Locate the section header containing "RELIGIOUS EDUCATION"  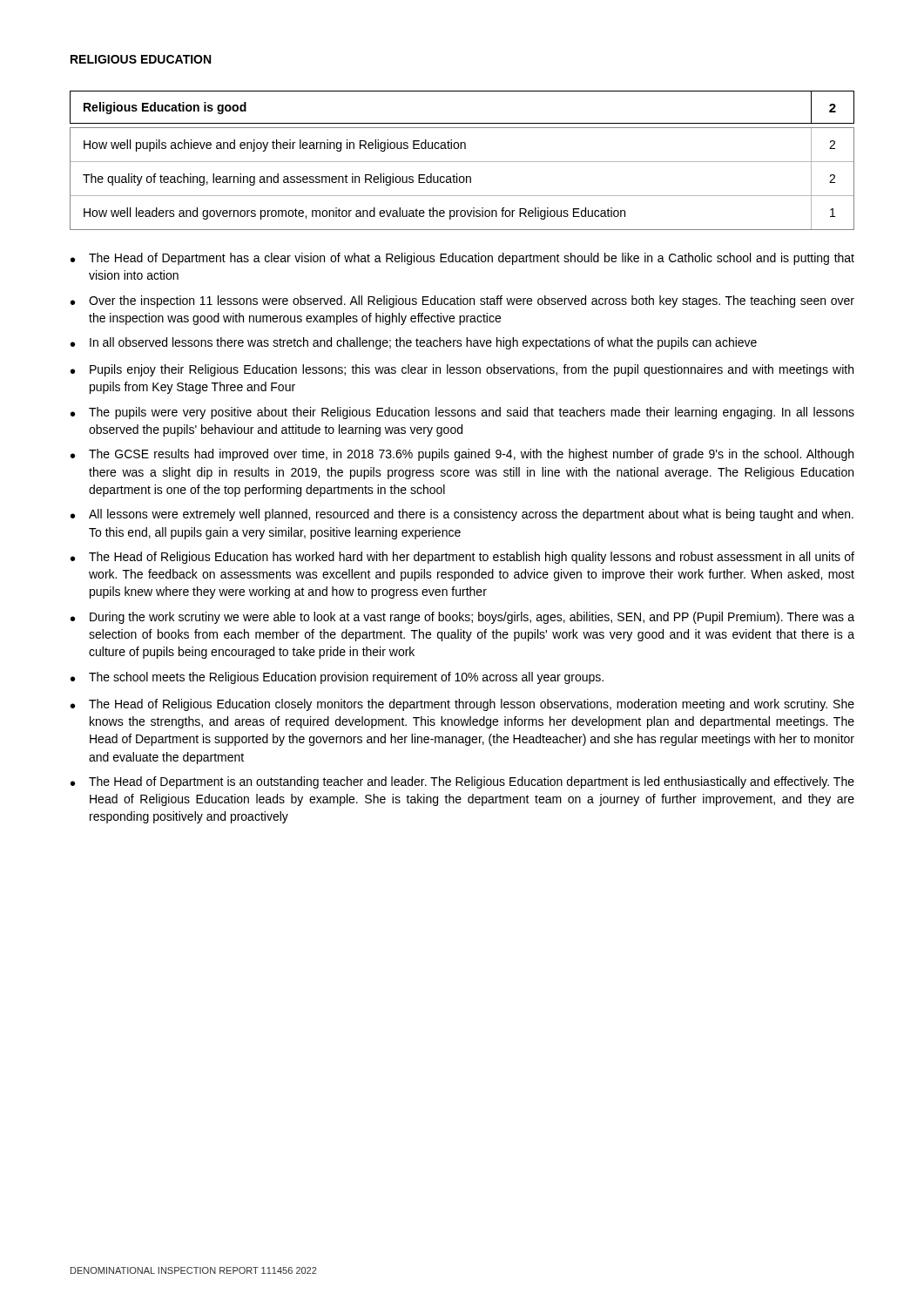(x=141, y=59)
